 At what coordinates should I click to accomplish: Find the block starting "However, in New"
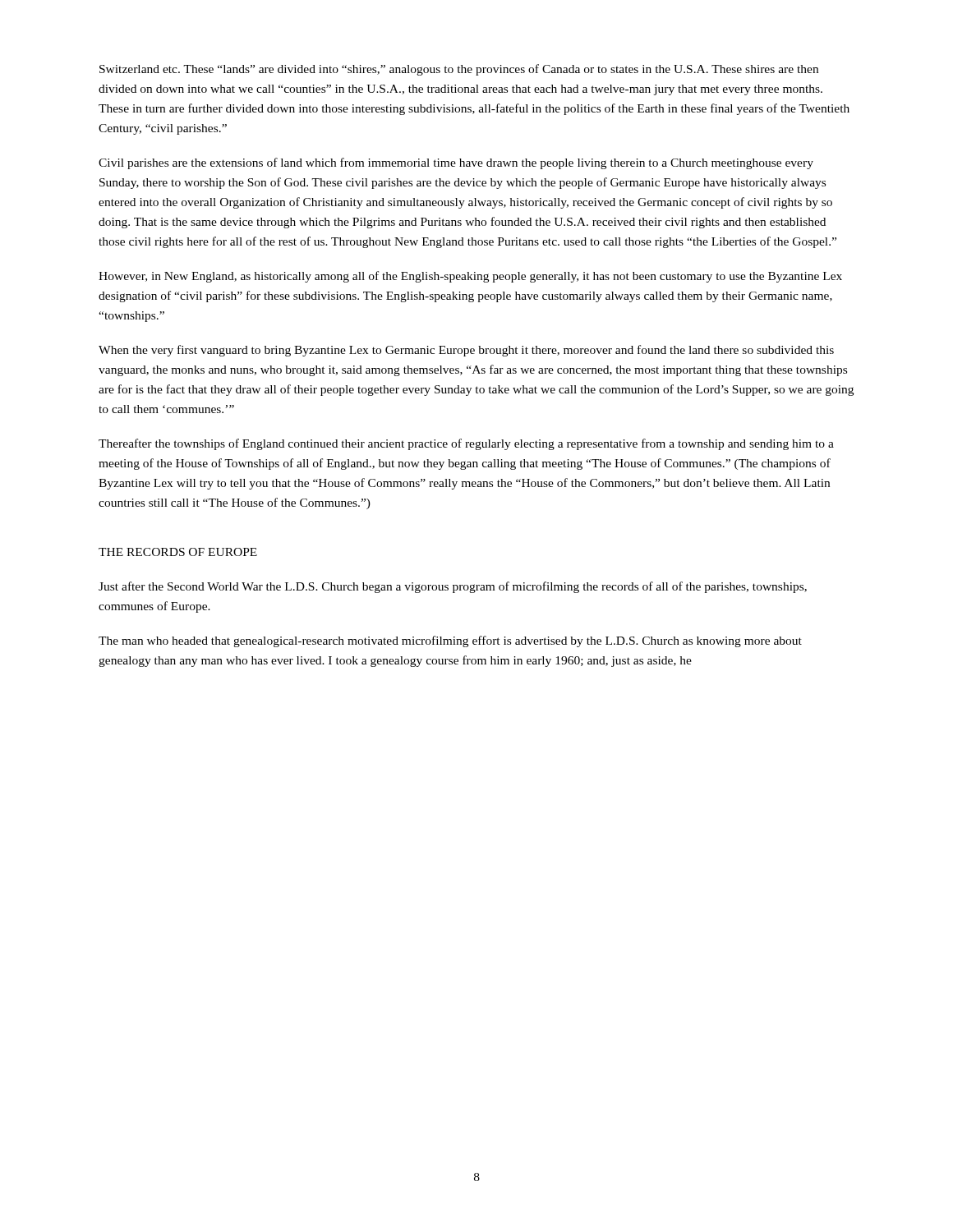click(470, 295)
